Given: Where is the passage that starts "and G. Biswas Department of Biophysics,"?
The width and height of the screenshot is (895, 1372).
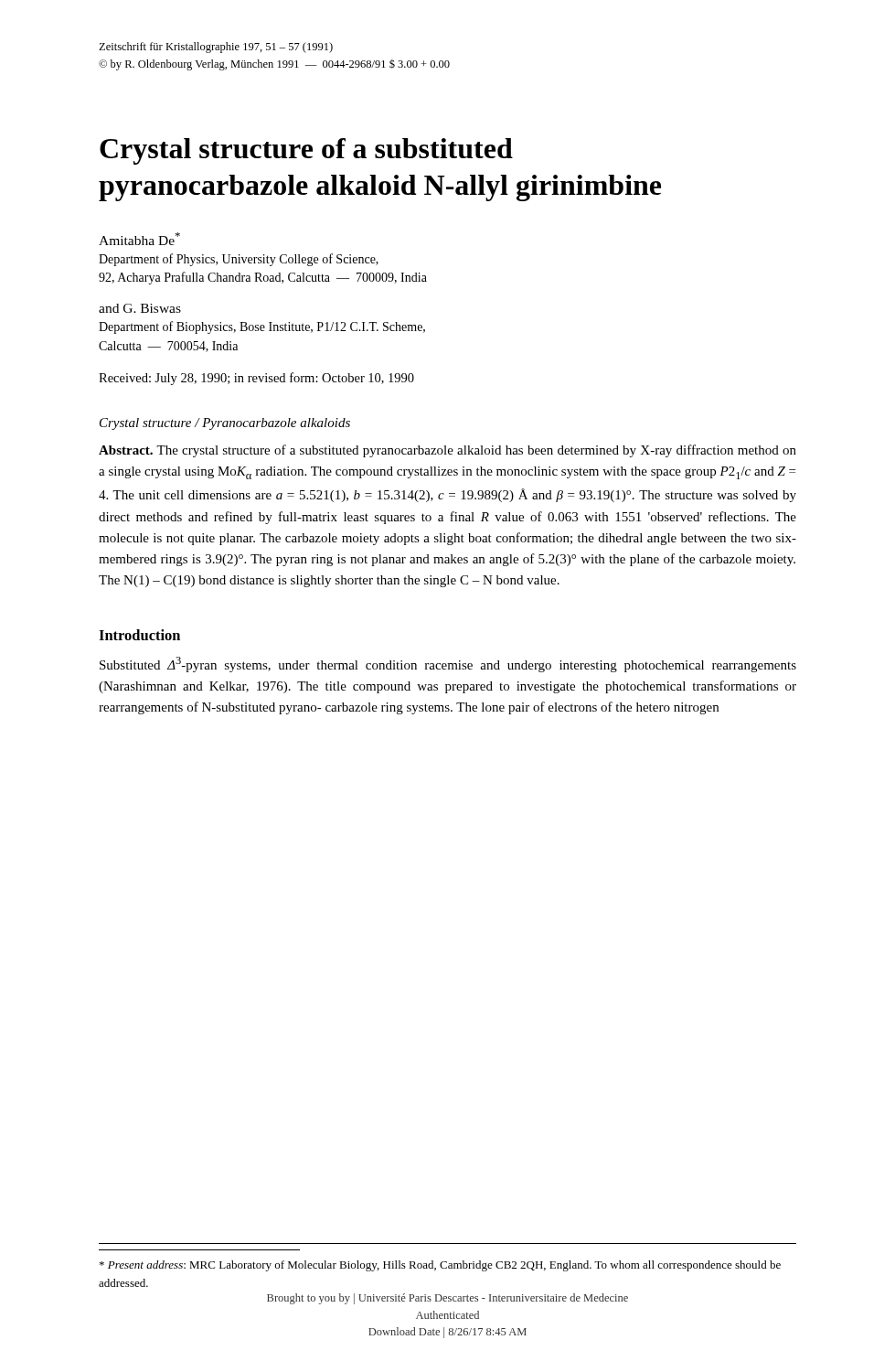Looking at the screenshot, I should (140, 308).
